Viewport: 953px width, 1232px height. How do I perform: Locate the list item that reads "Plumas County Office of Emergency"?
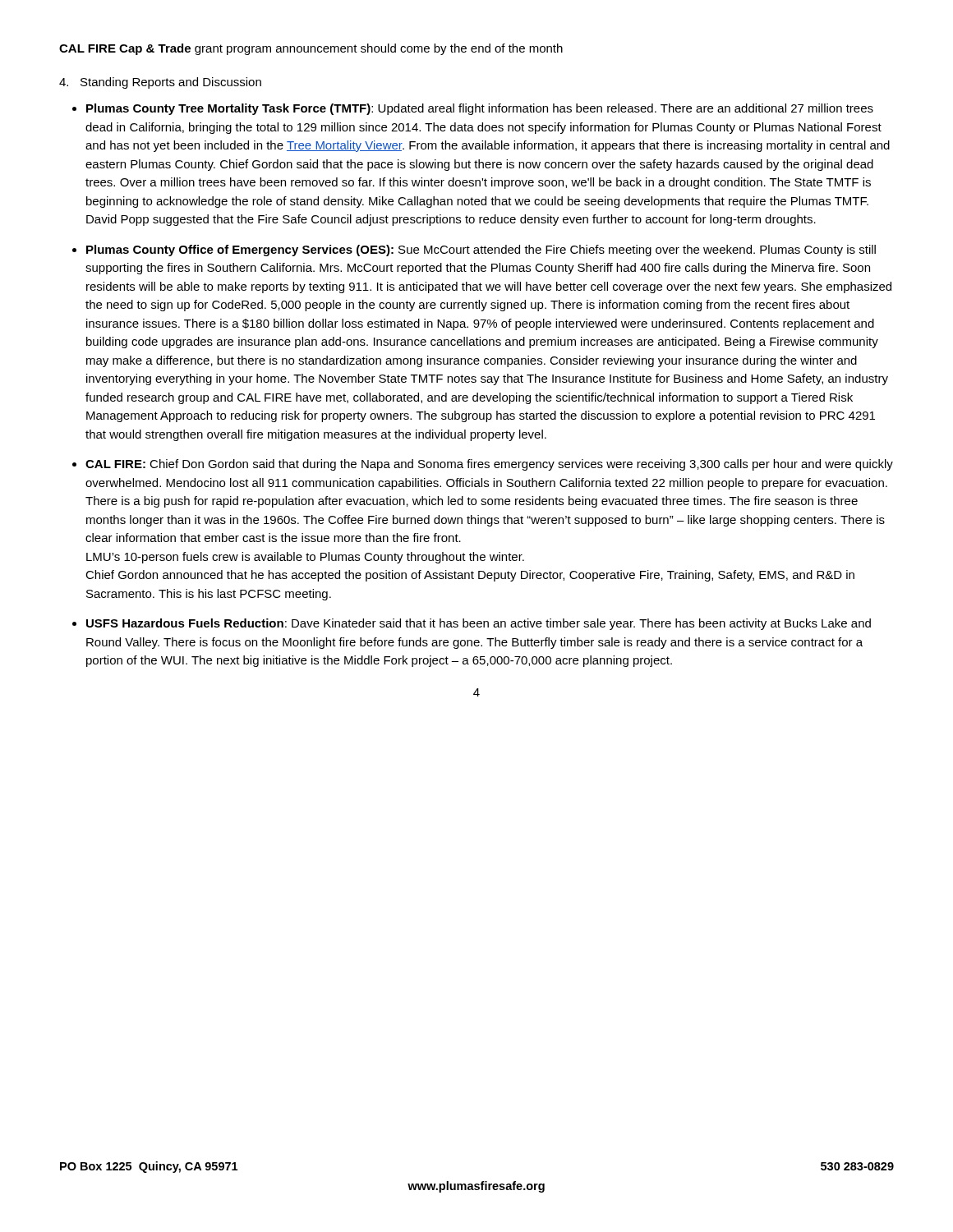tap(489, 341)
